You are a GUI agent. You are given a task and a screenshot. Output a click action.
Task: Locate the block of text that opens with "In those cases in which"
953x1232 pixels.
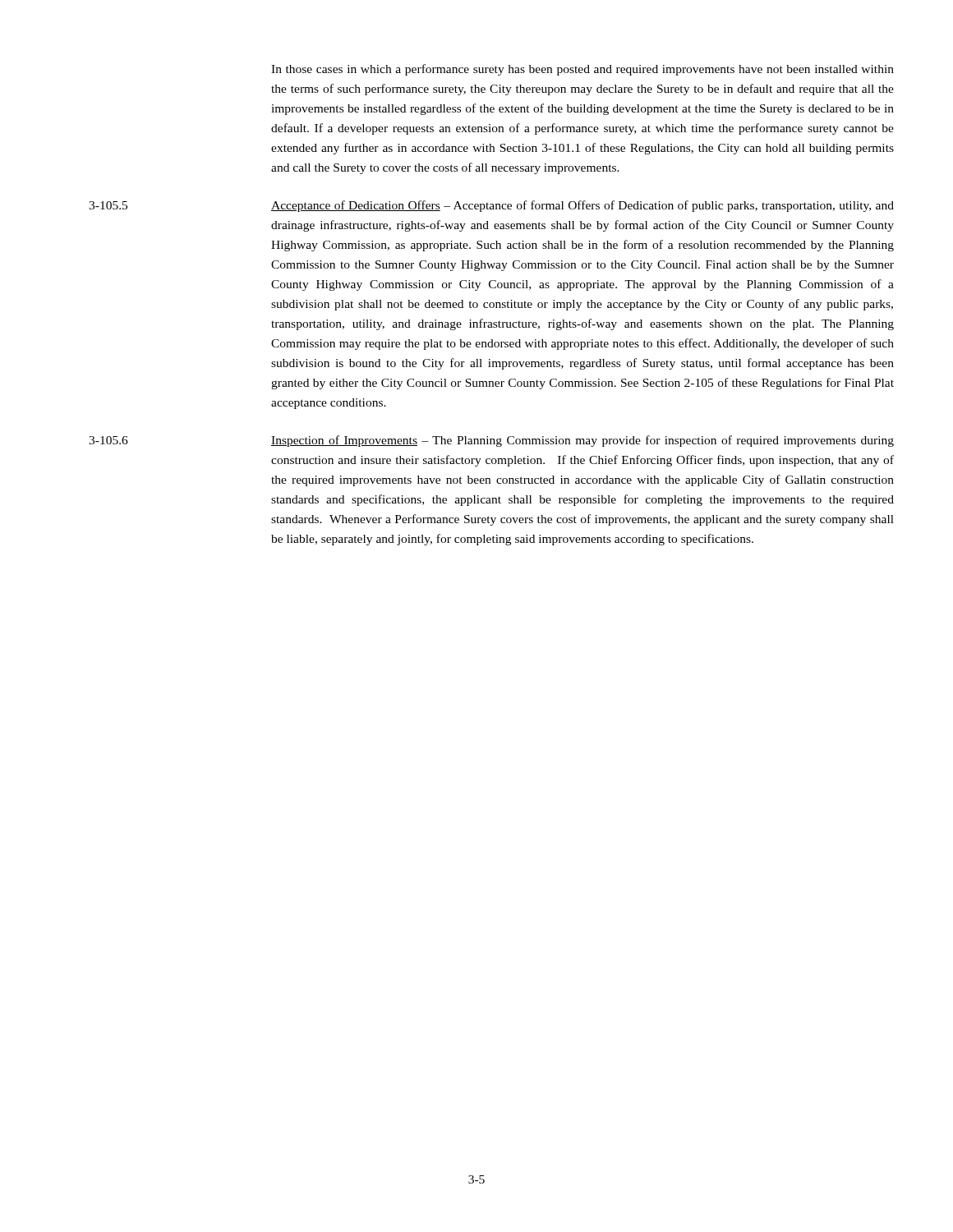pos(582,118)
